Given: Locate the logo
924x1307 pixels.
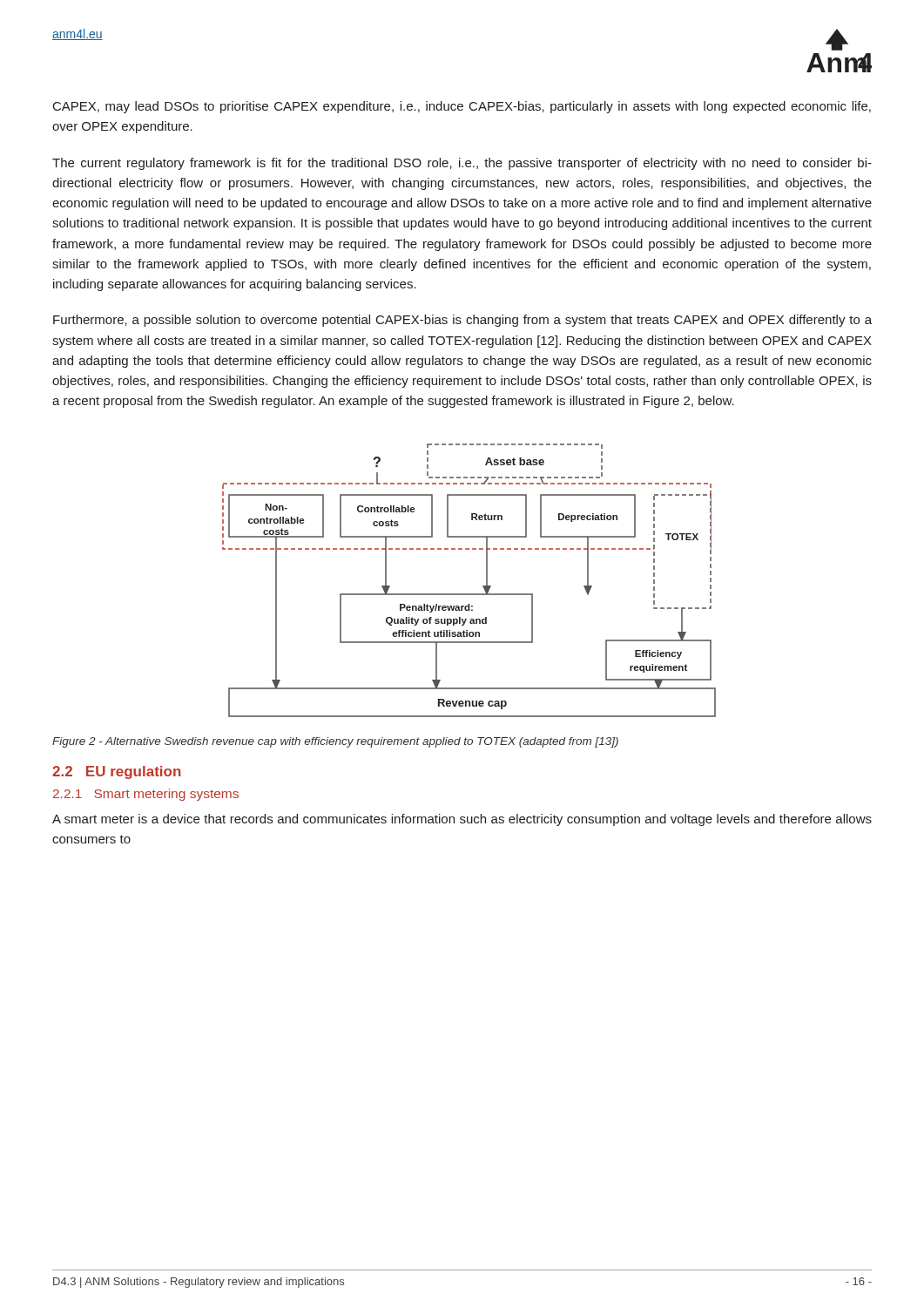Looking at the screenshot, I should tap(837, 52).
